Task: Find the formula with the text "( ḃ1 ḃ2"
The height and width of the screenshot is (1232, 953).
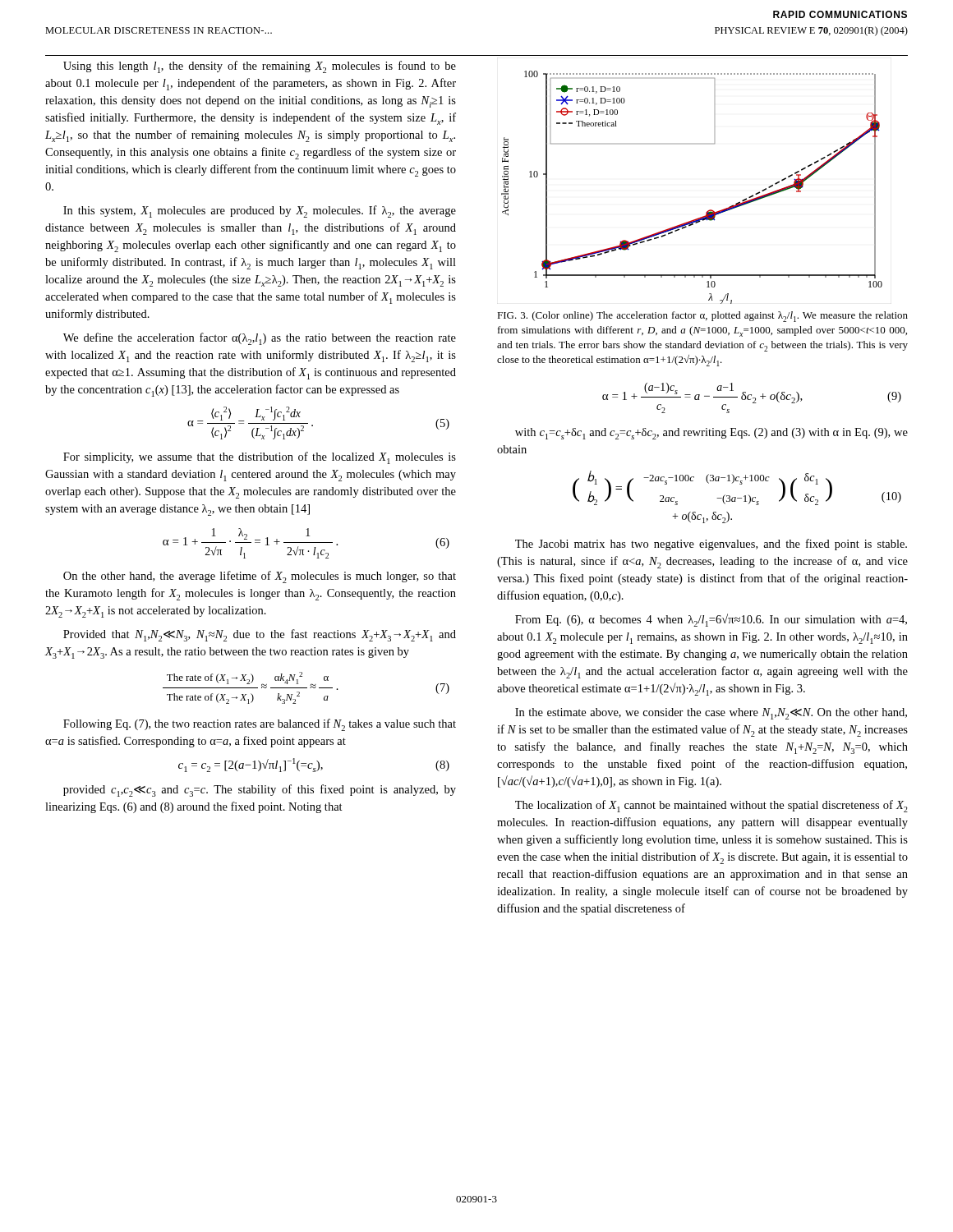Action: point(736,497)
